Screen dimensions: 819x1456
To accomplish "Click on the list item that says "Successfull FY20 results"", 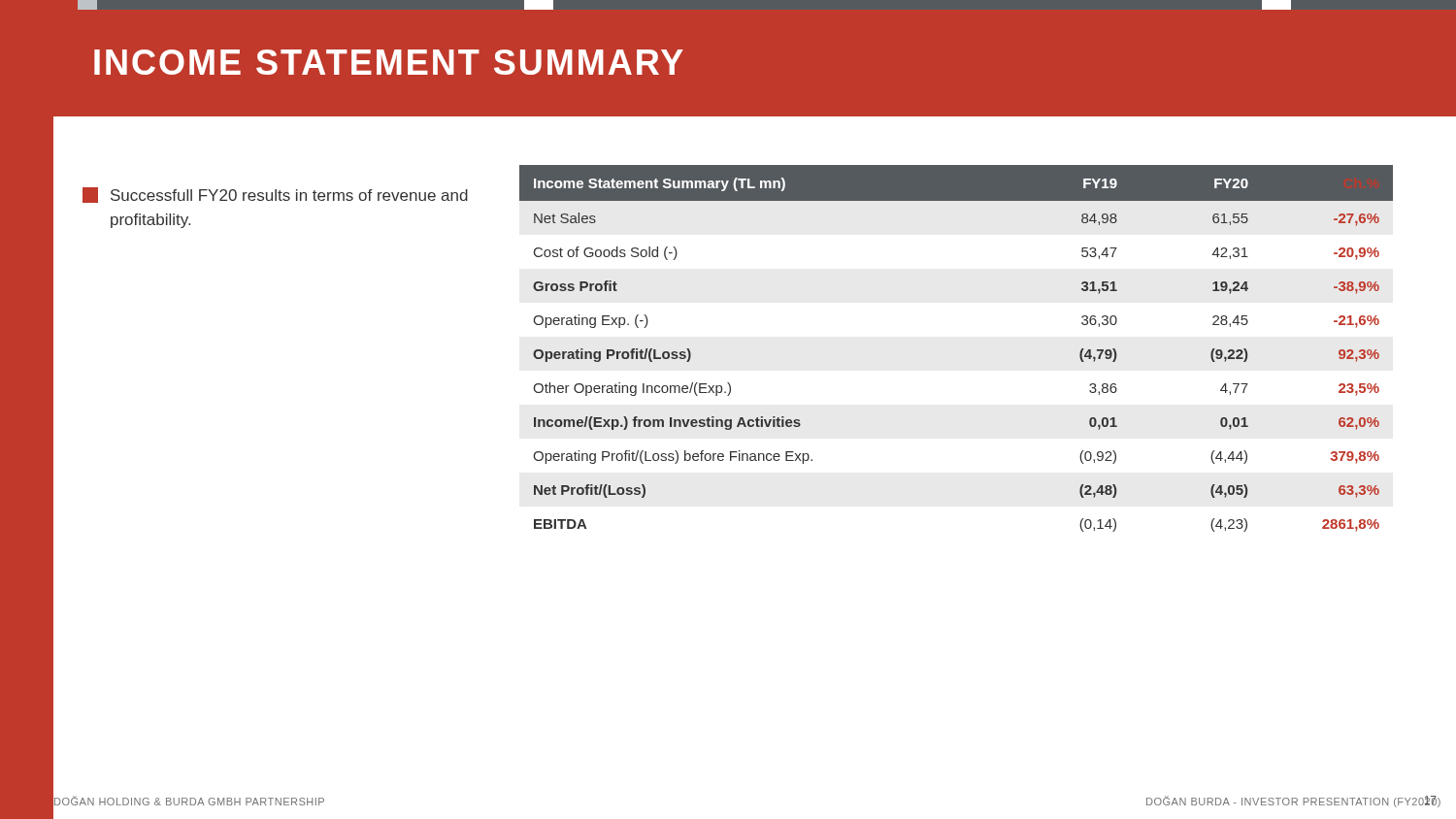I will 286,208.
